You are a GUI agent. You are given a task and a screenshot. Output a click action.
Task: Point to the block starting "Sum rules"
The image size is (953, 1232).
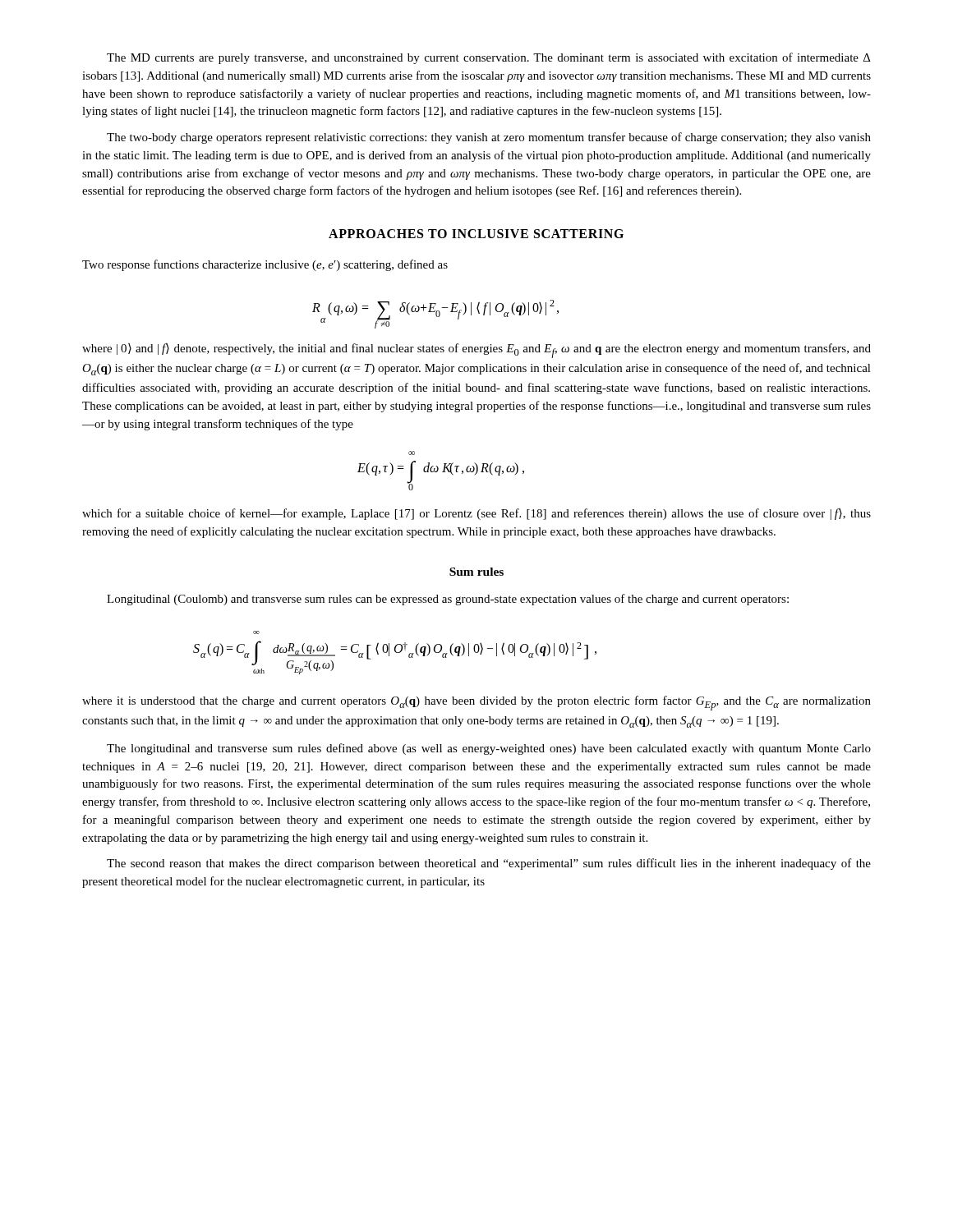476,571
